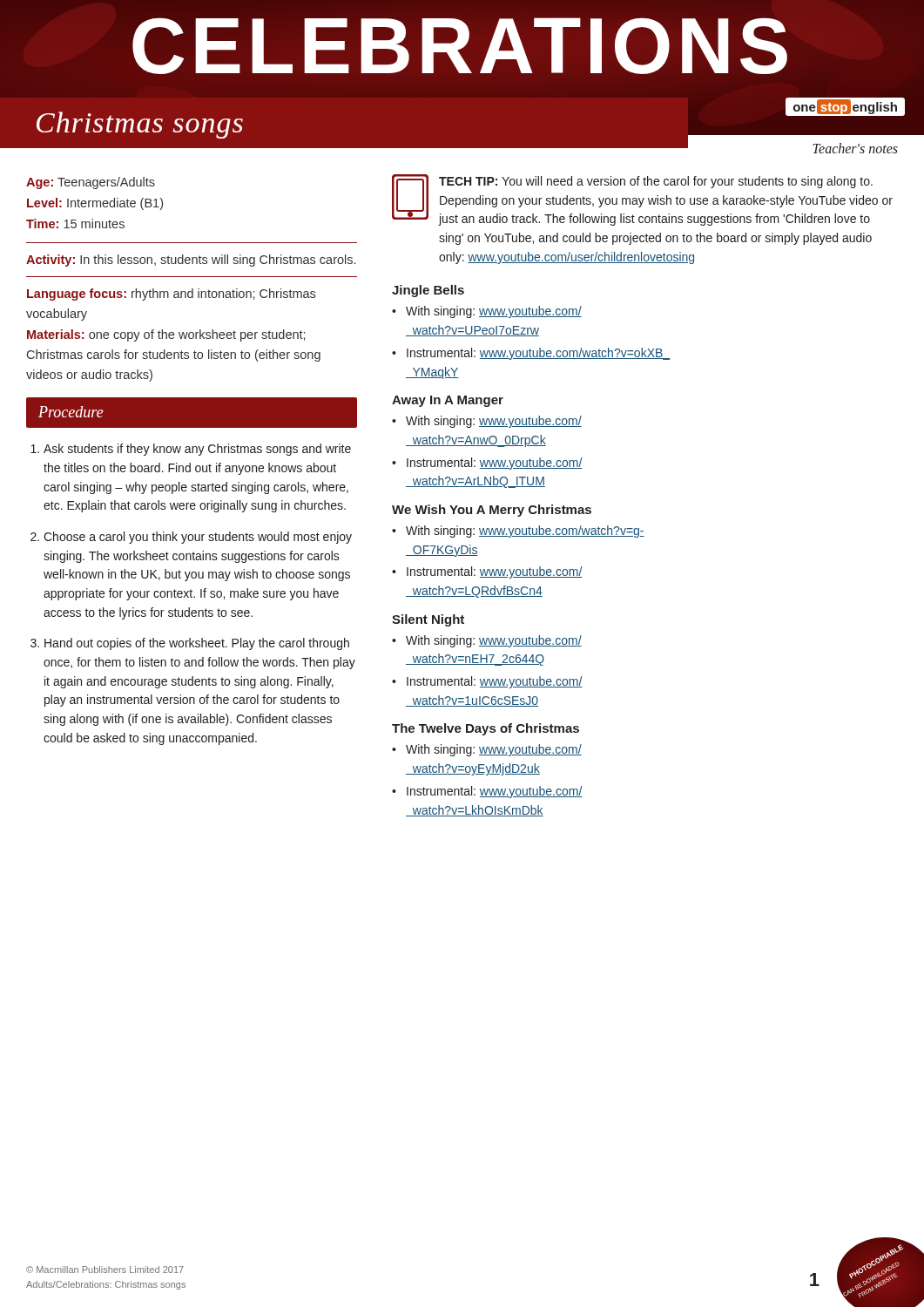Locate the text "Jingle Bells"
This screenshot has height=1307, width=924.
428,290
